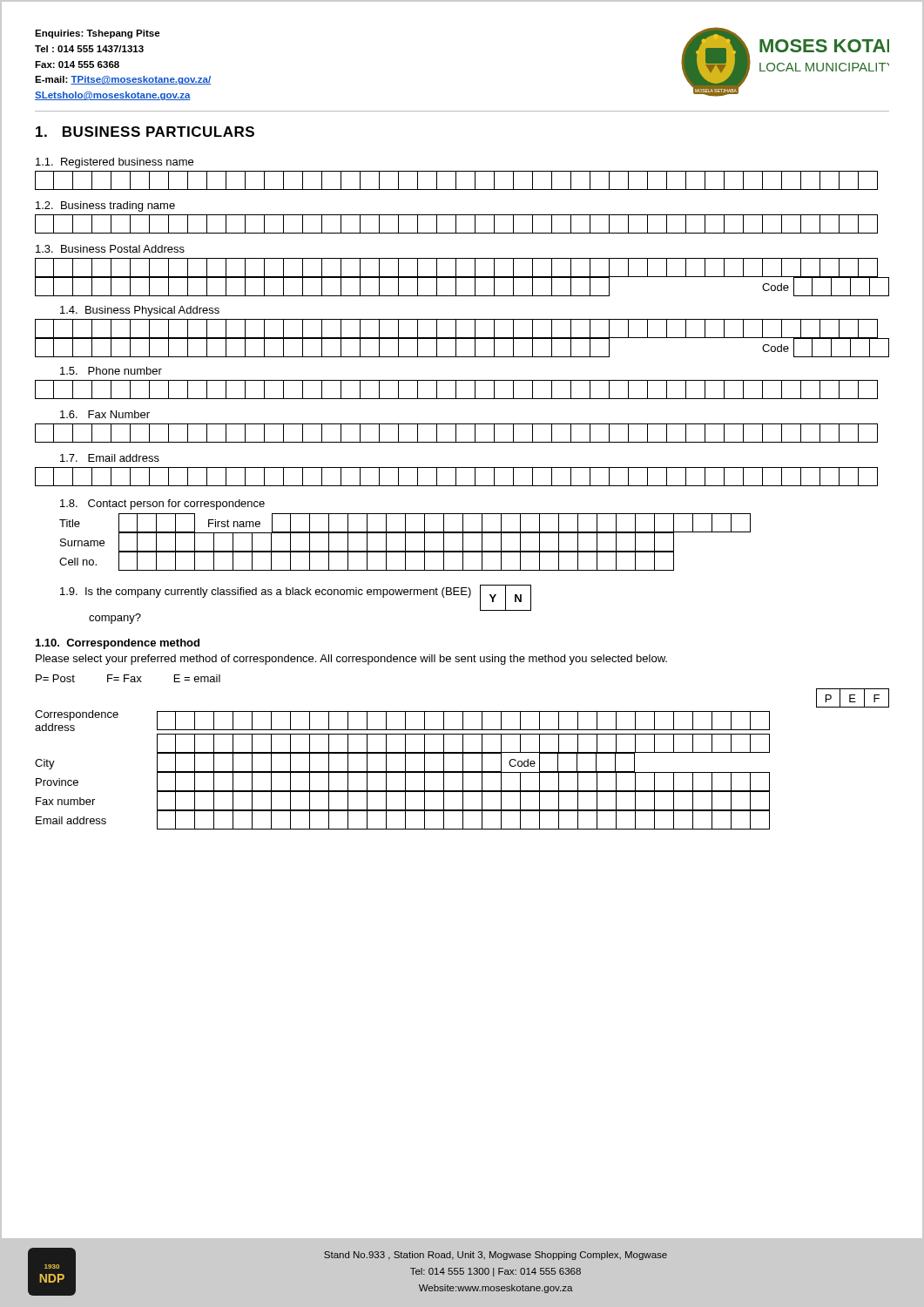Point to "2. Business trading name"
Image resolution: width=924 pixels, height=1307 pixels.
105,205
